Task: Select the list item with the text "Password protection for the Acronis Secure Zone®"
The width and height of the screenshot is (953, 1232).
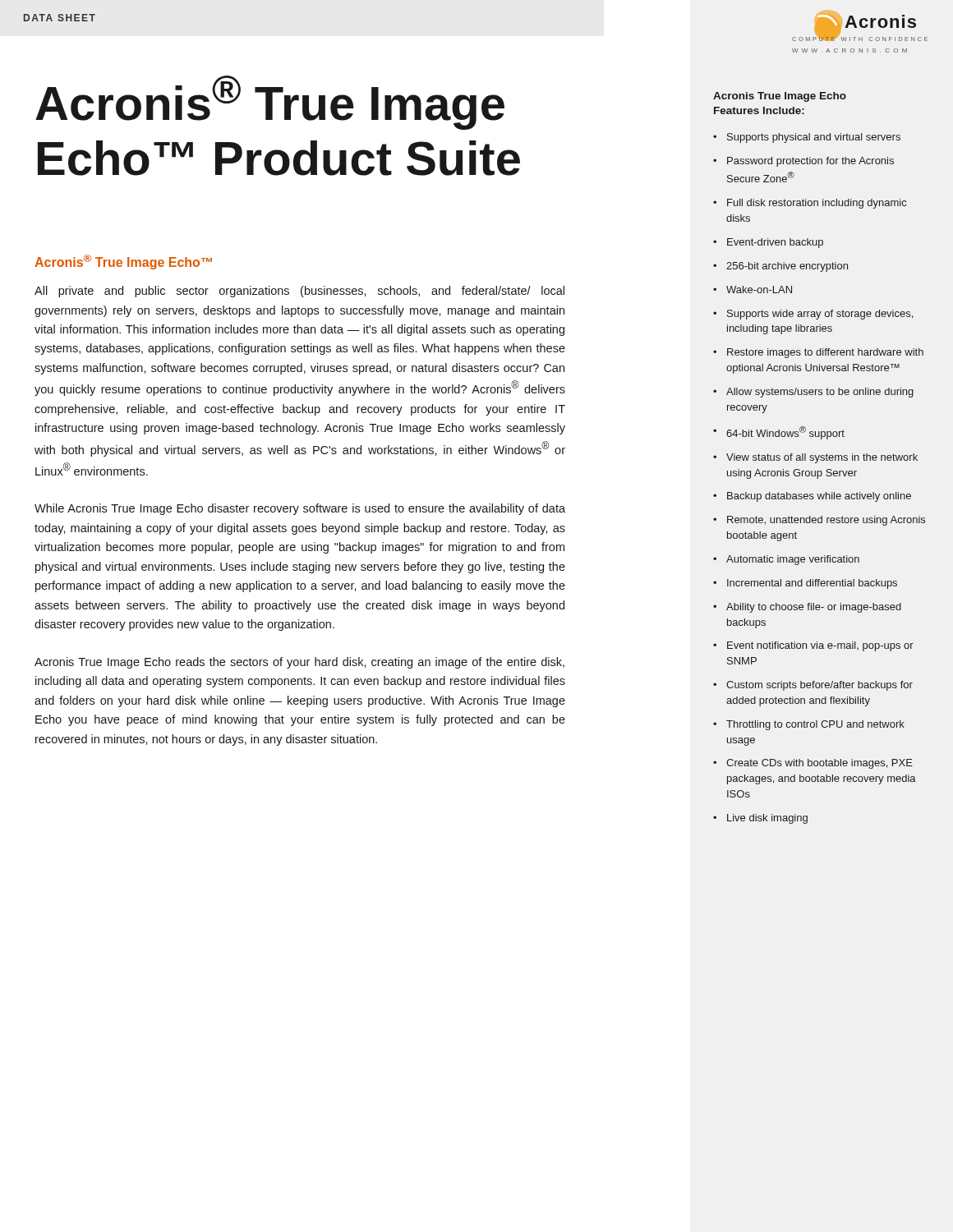Action: 810,170
